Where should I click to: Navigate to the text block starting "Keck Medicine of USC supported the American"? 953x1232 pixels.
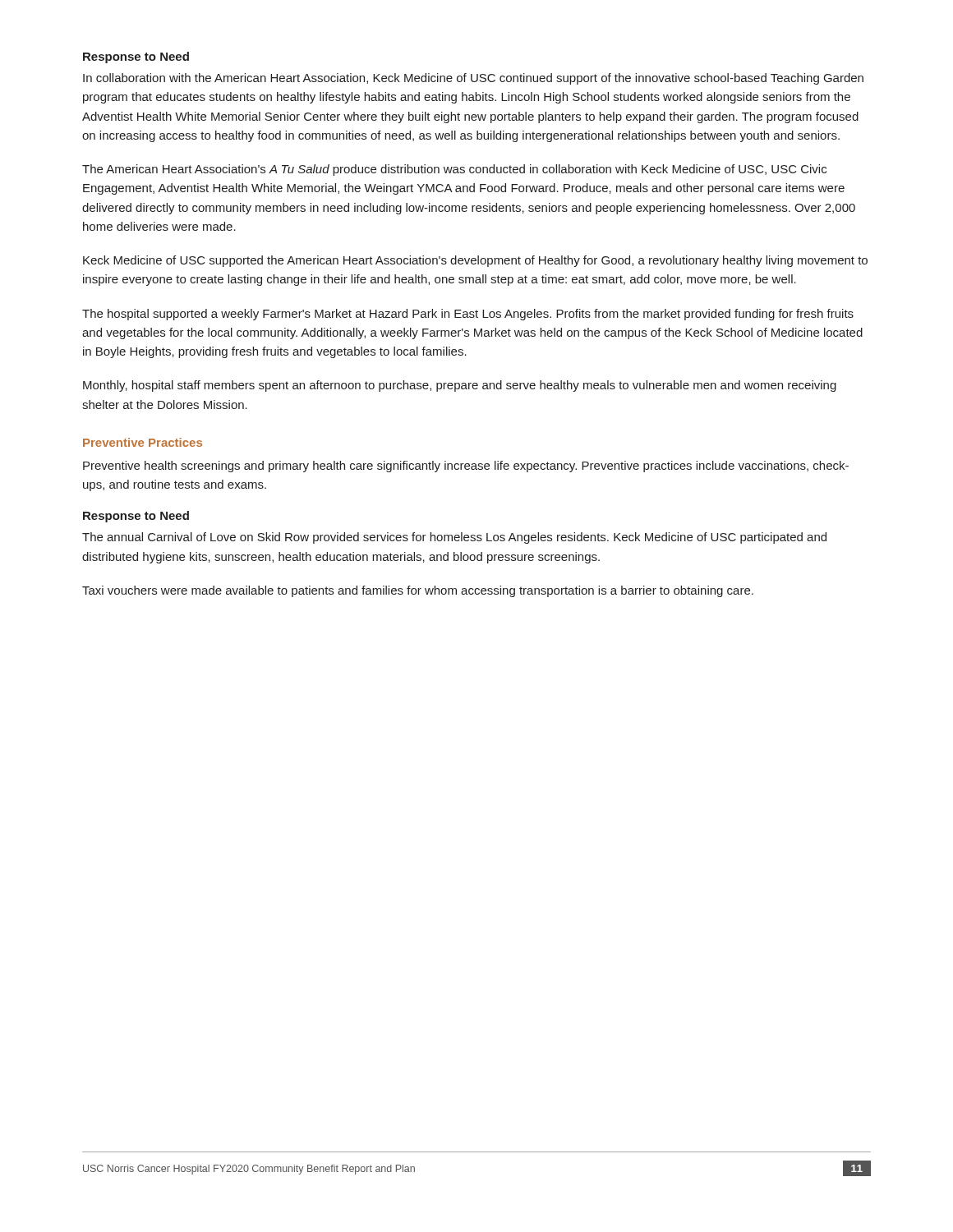pos(475,270)
